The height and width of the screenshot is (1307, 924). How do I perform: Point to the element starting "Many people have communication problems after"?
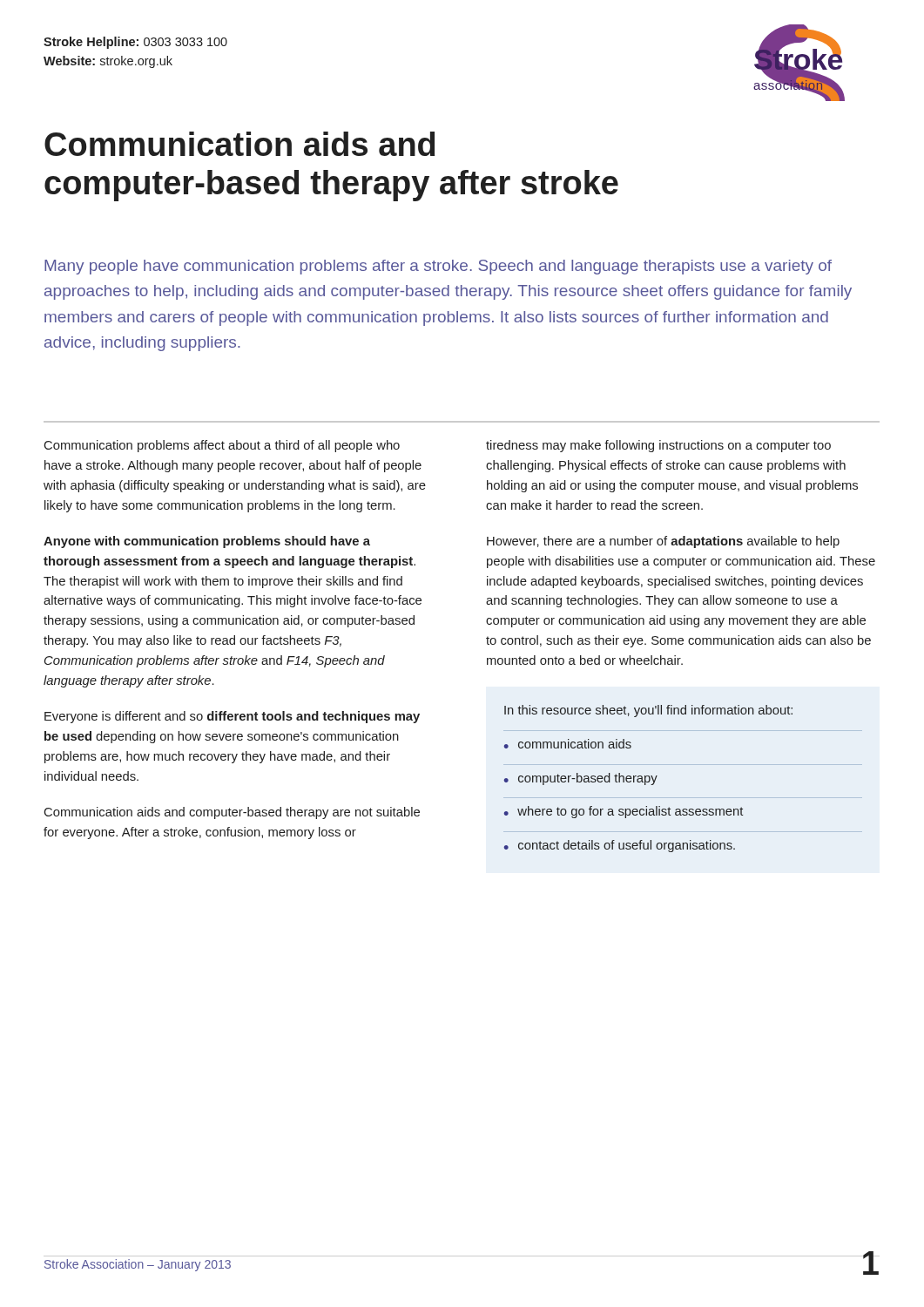coord(462,304)
